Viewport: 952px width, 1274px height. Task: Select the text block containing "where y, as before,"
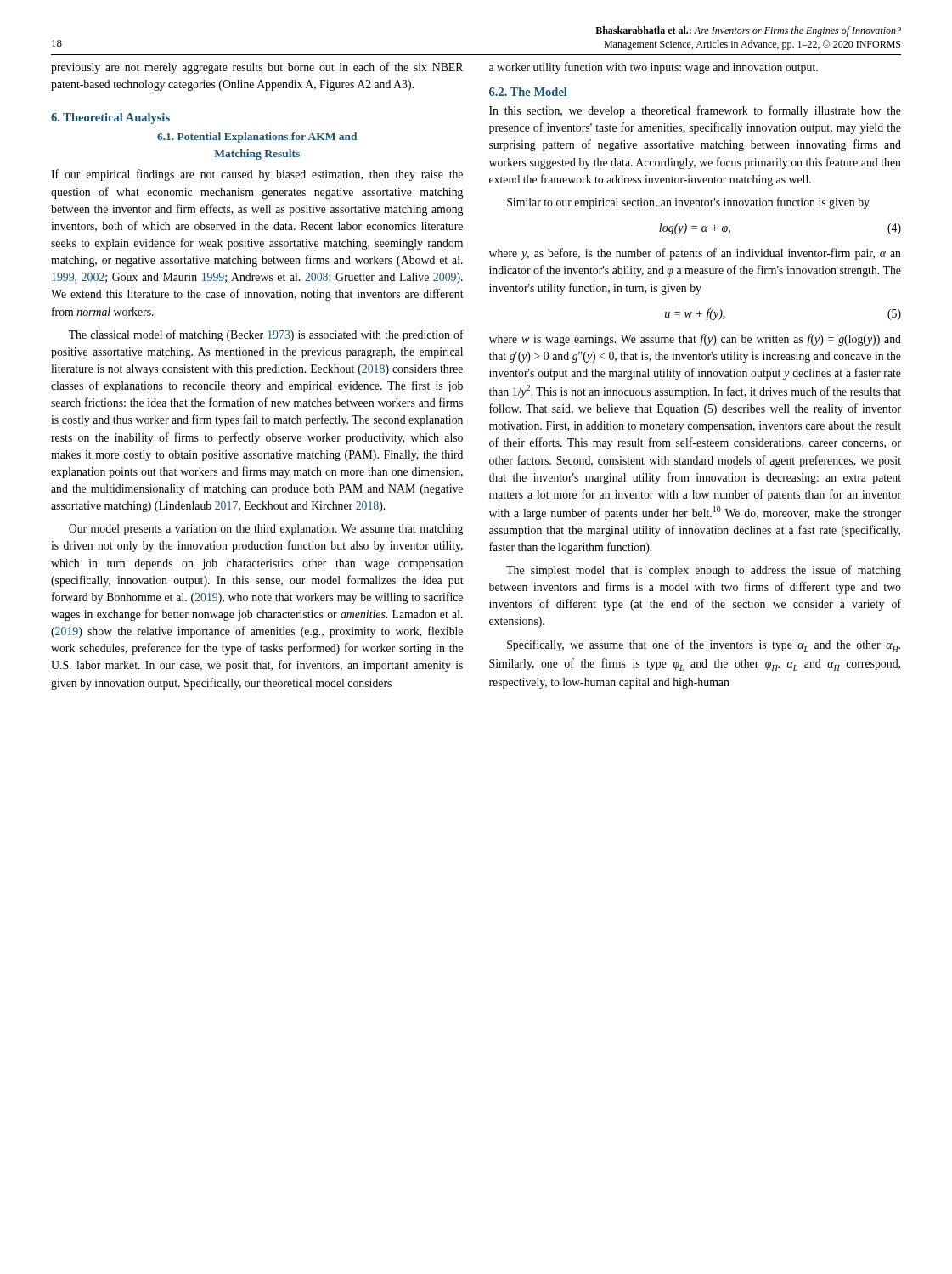point(695,271)
